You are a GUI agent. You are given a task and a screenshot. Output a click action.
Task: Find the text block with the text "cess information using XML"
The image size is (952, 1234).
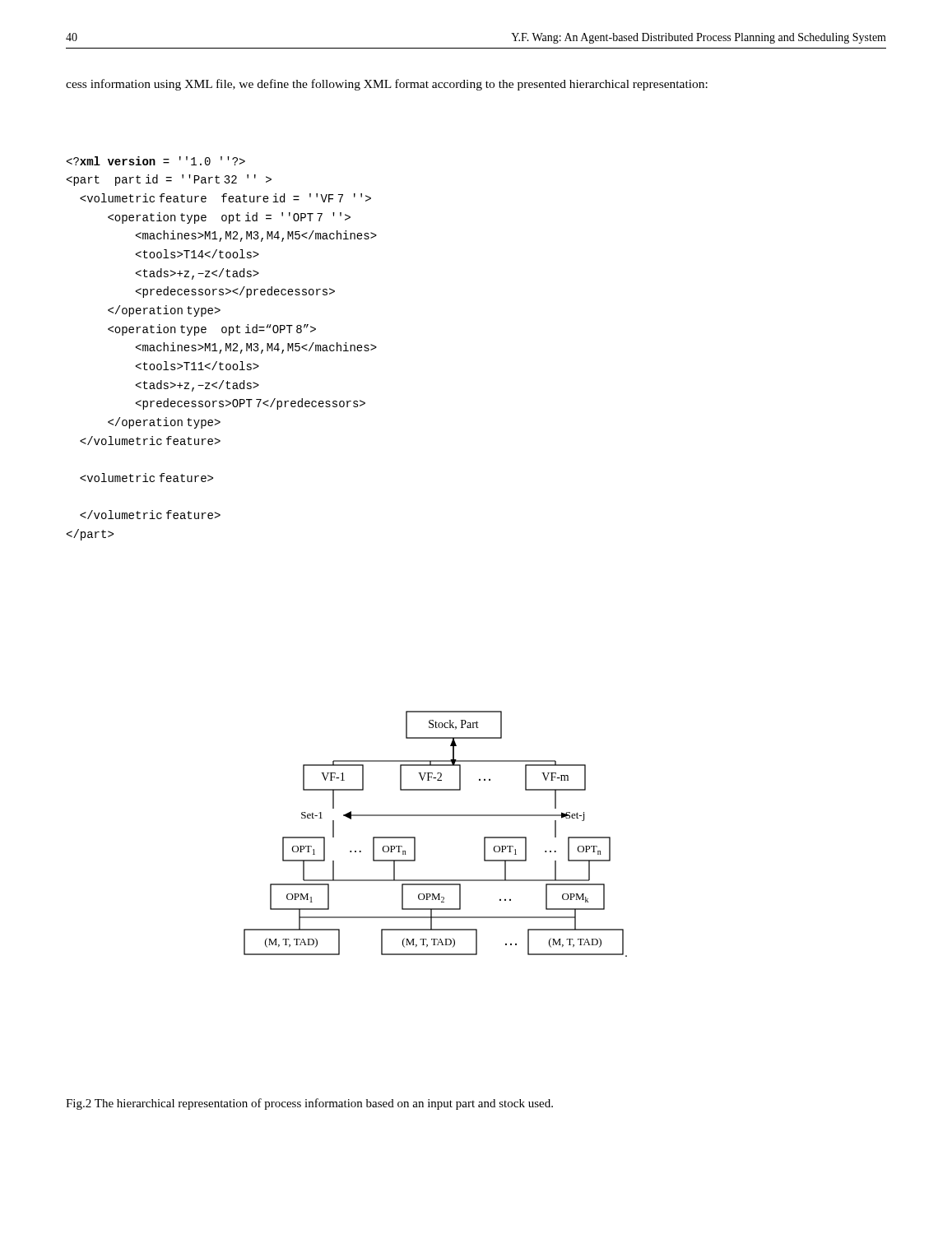pyautogui.click(x=387, y=83)
